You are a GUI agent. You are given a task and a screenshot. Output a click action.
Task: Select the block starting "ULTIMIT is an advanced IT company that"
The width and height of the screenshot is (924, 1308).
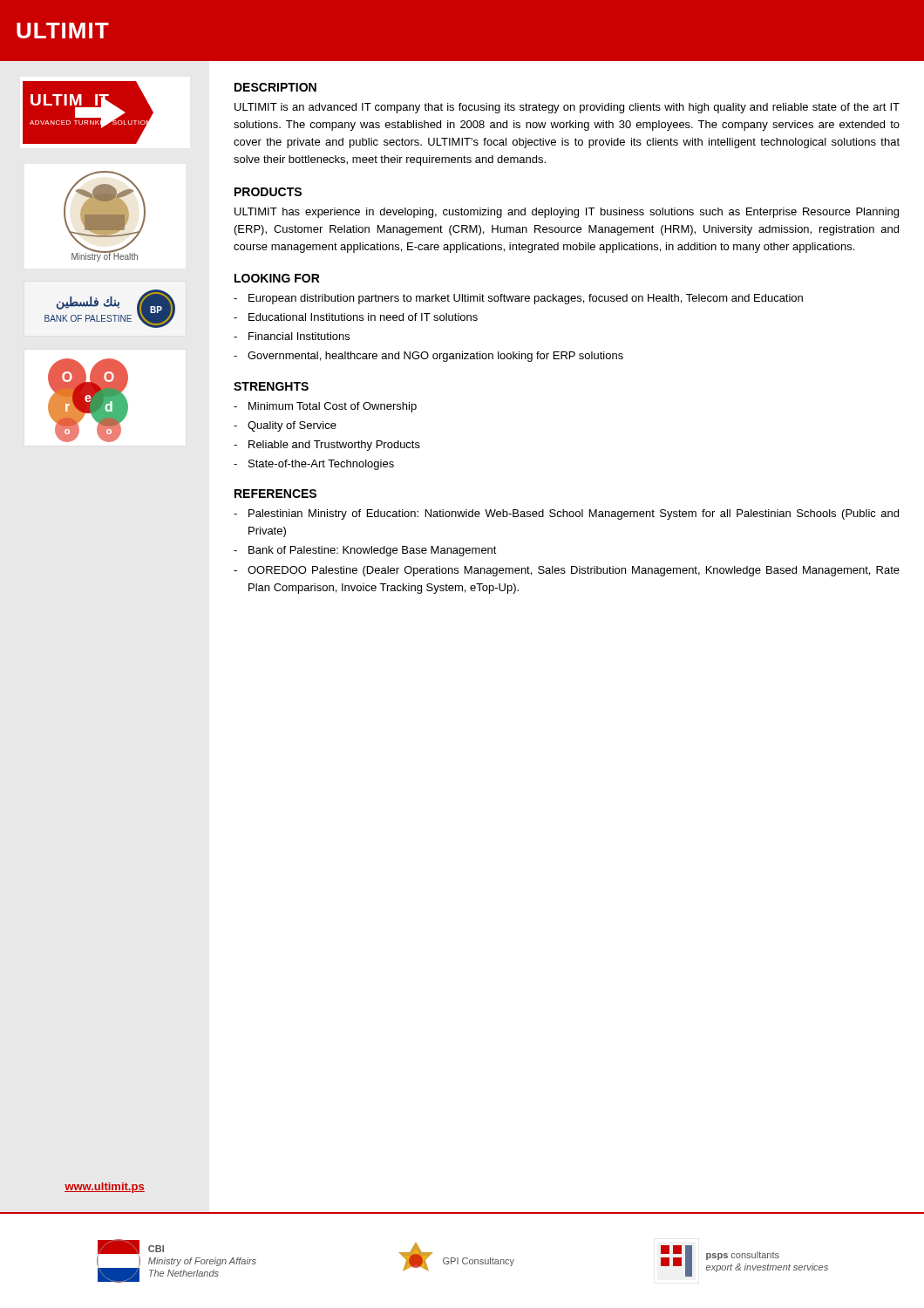(x=567, y=133)
